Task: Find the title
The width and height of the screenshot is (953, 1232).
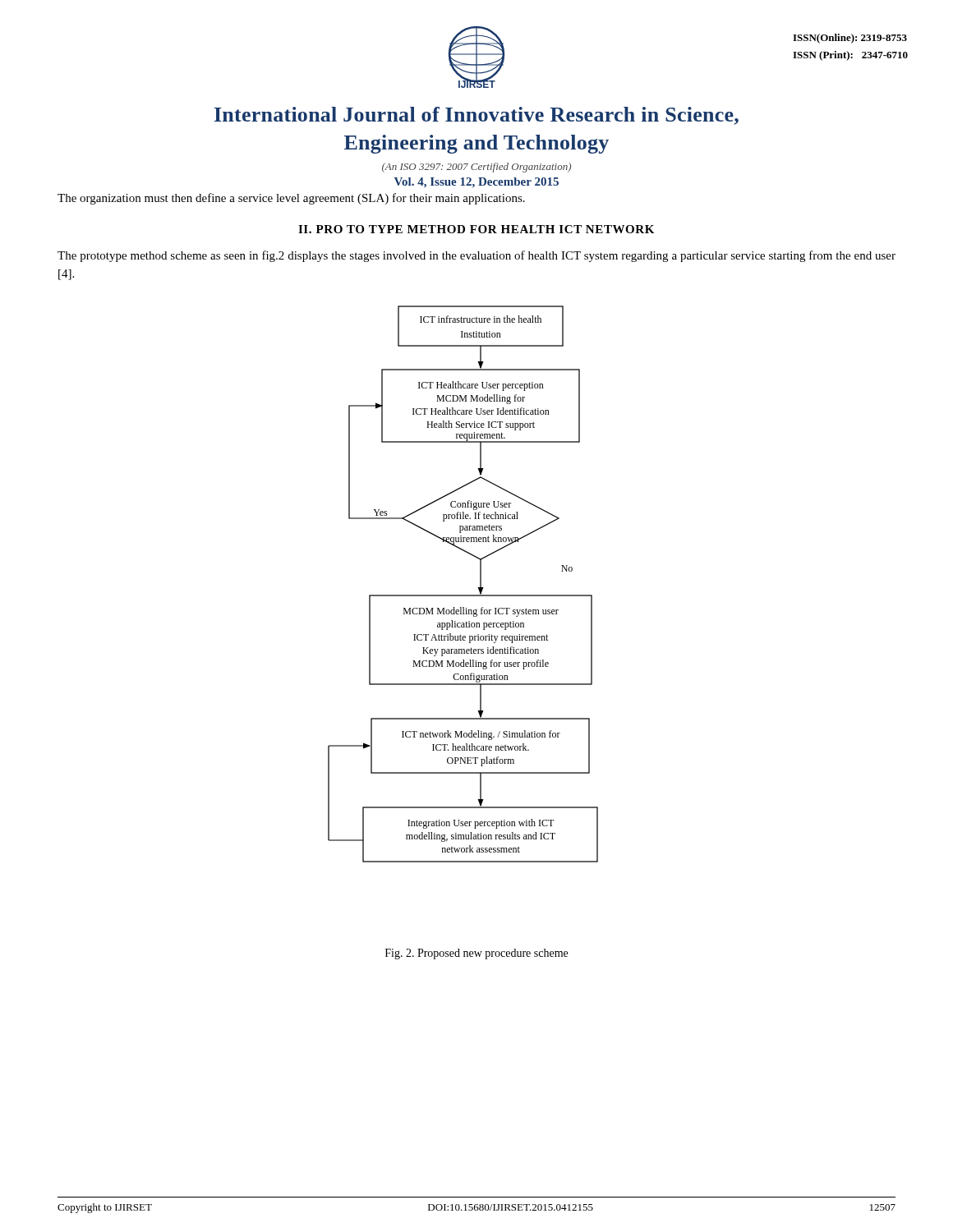Action: (x=476, y=128)
